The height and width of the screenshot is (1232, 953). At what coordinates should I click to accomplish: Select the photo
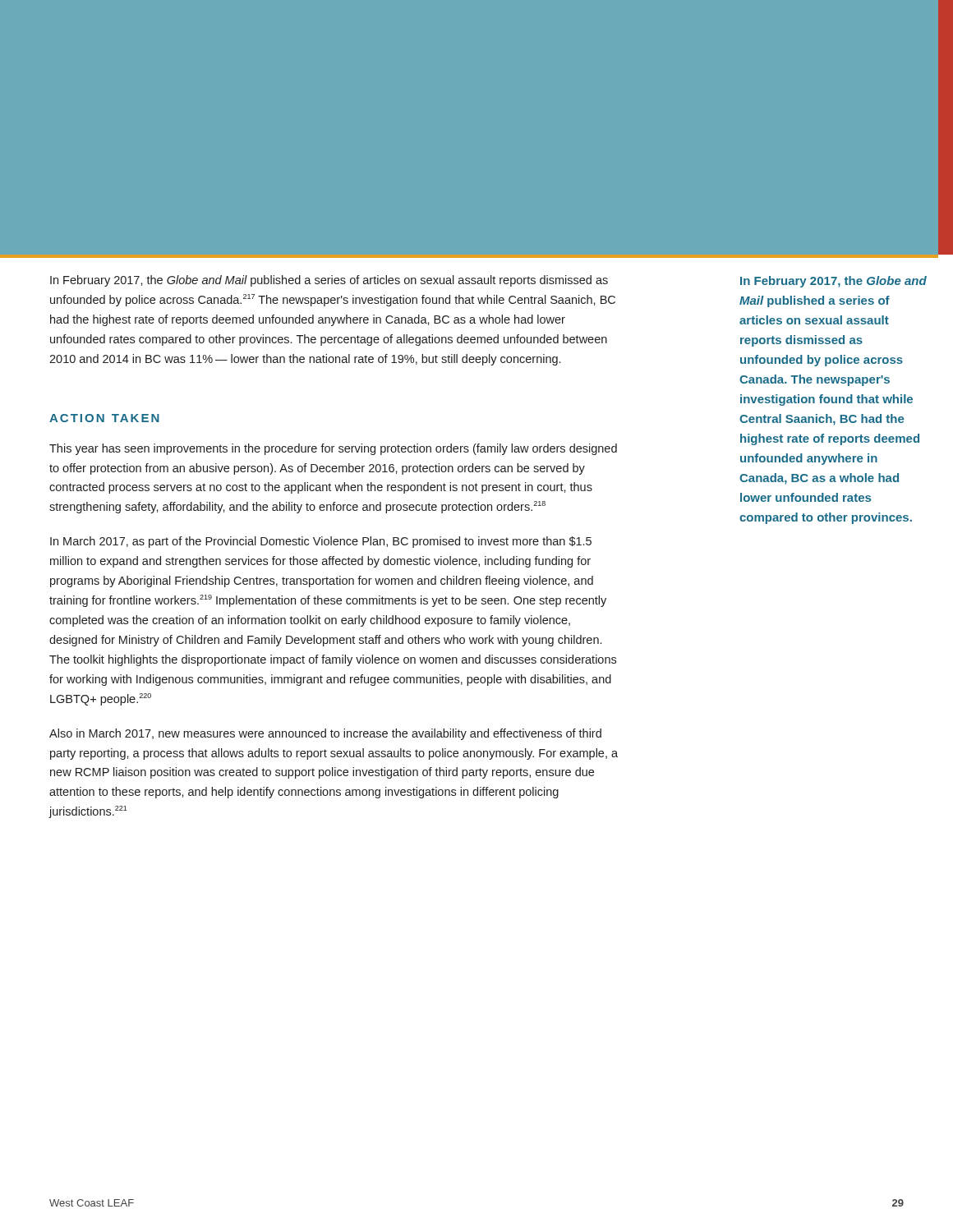tap(476, 127)
